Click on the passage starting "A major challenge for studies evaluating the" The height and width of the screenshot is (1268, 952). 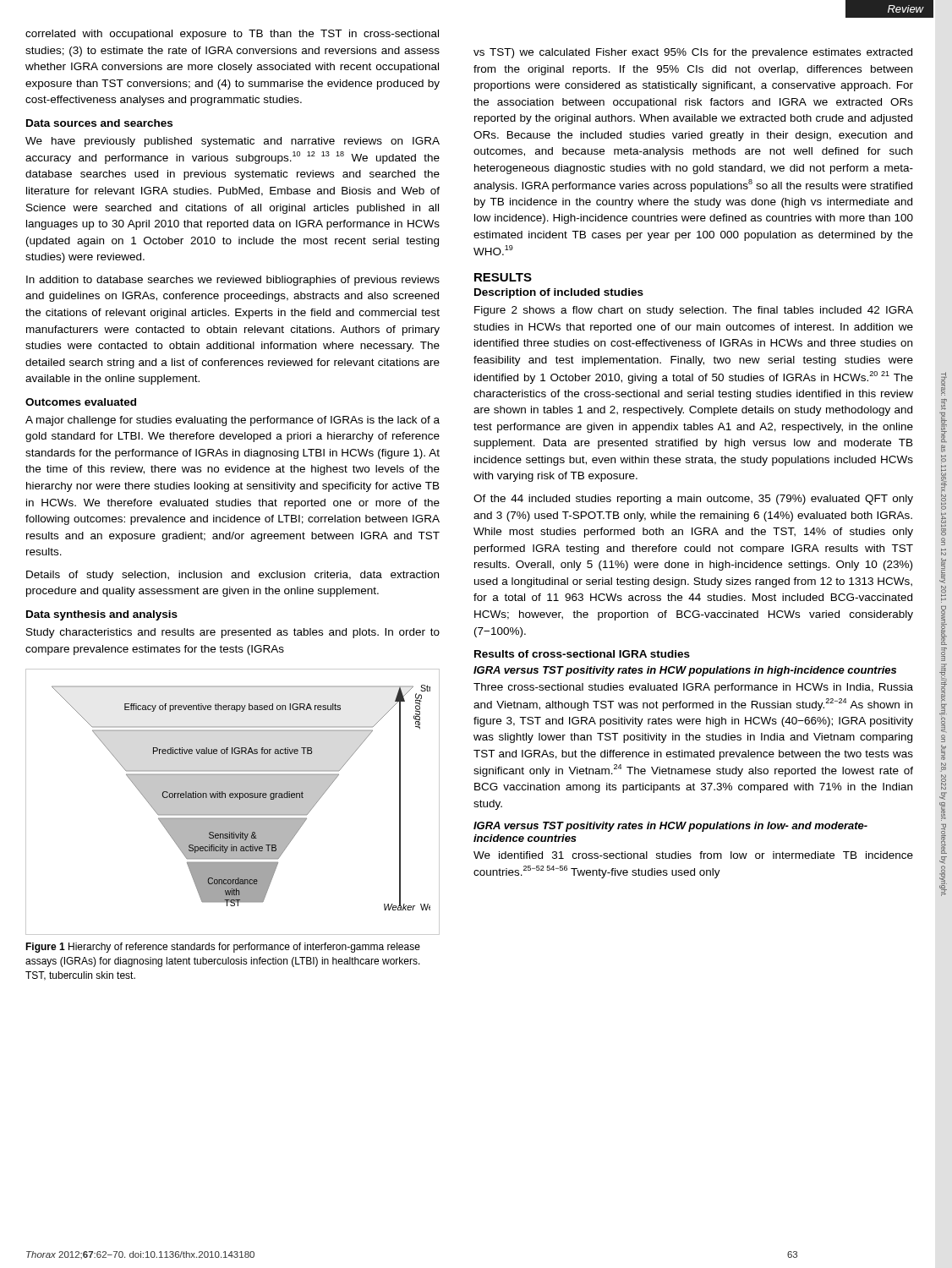232,505
